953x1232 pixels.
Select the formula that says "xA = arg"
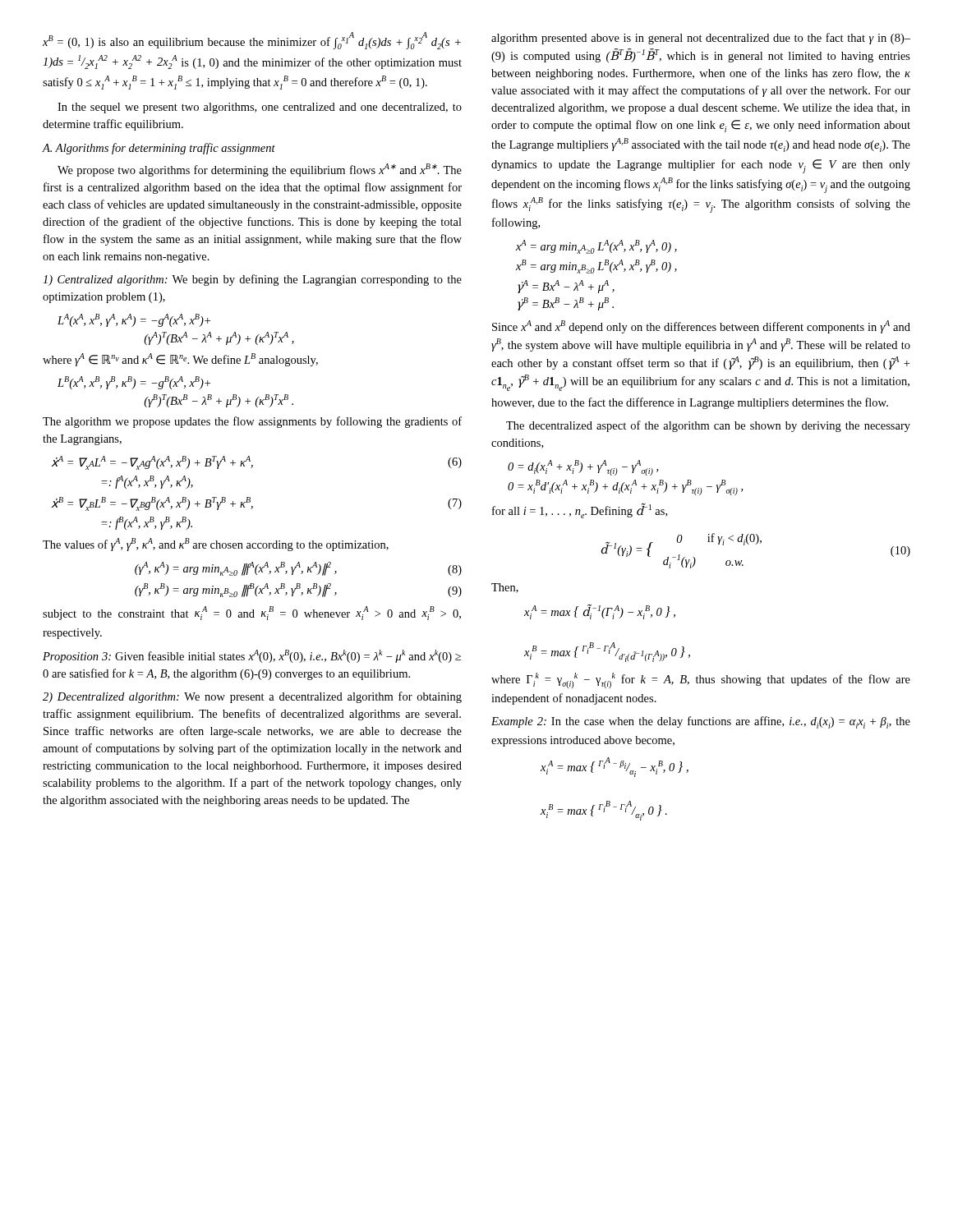coord(596,247)
